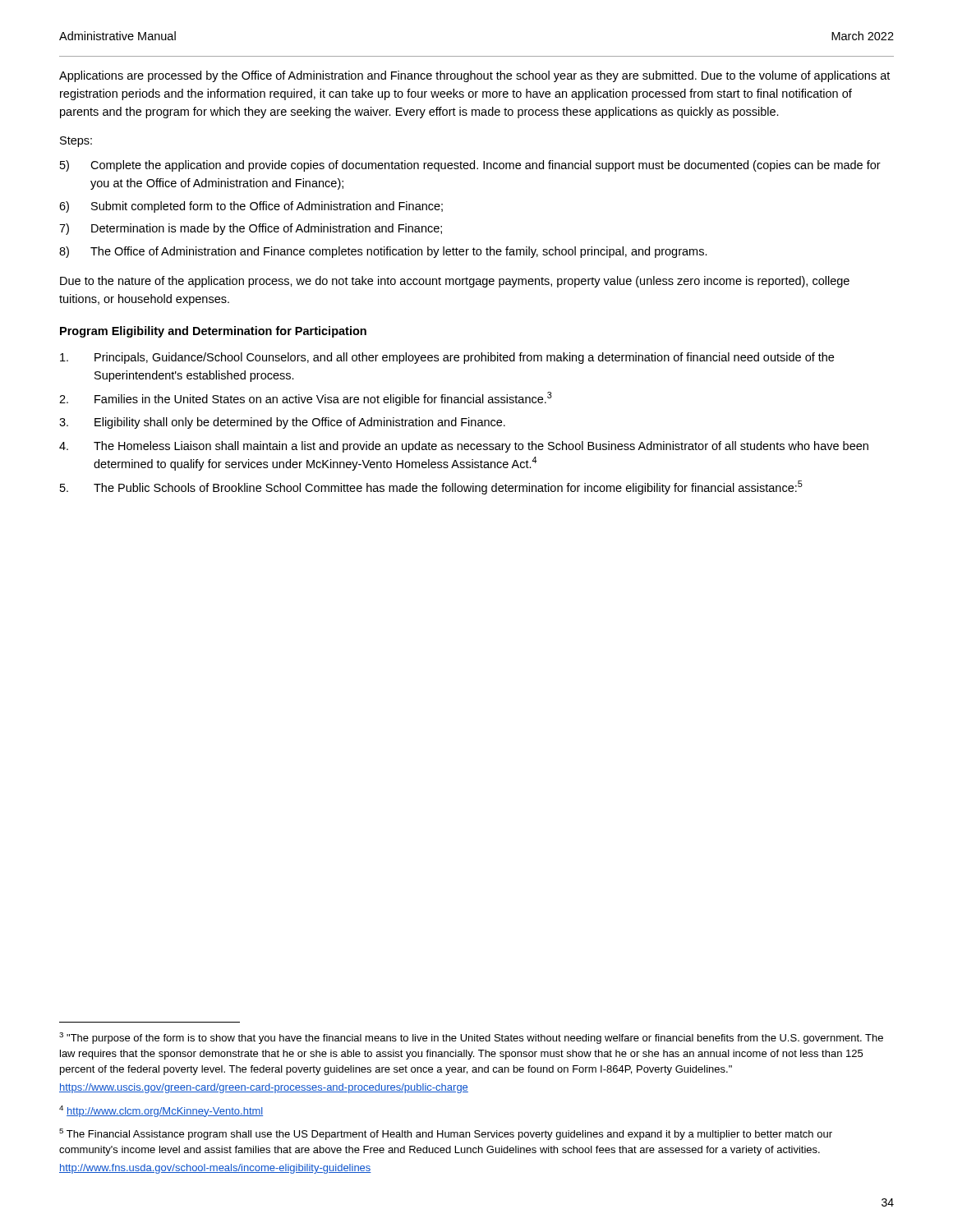Viewport: 953px width, 1232px height.
Task: Navigate to the passage starting "Program Eligibility and Determination for"
Action: [x=213, y=331]
